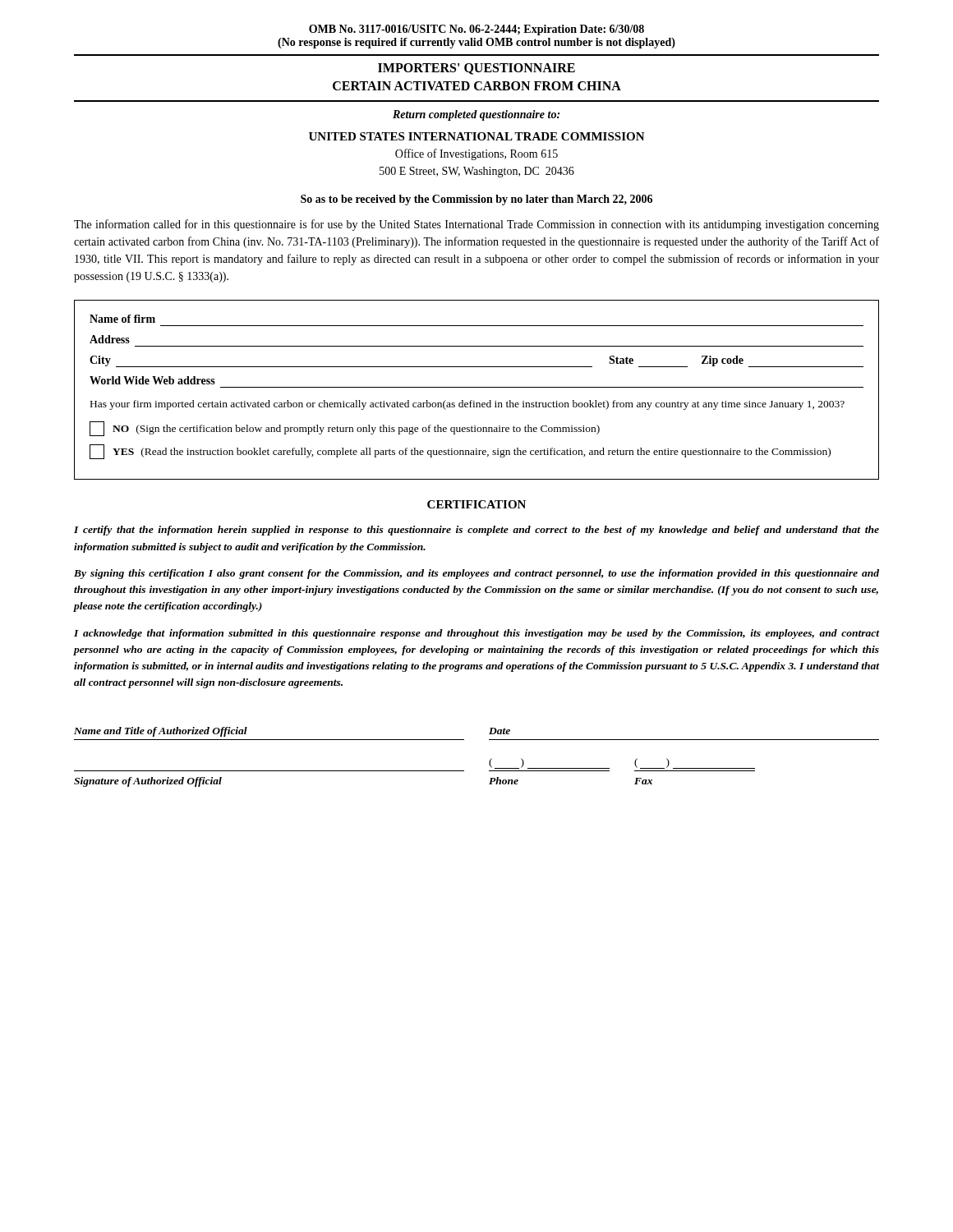Point to the region starting "CERTAIN ACTIVATED CARBON FROM"
Screen dimensions: 1232x953
coord(476,86)
